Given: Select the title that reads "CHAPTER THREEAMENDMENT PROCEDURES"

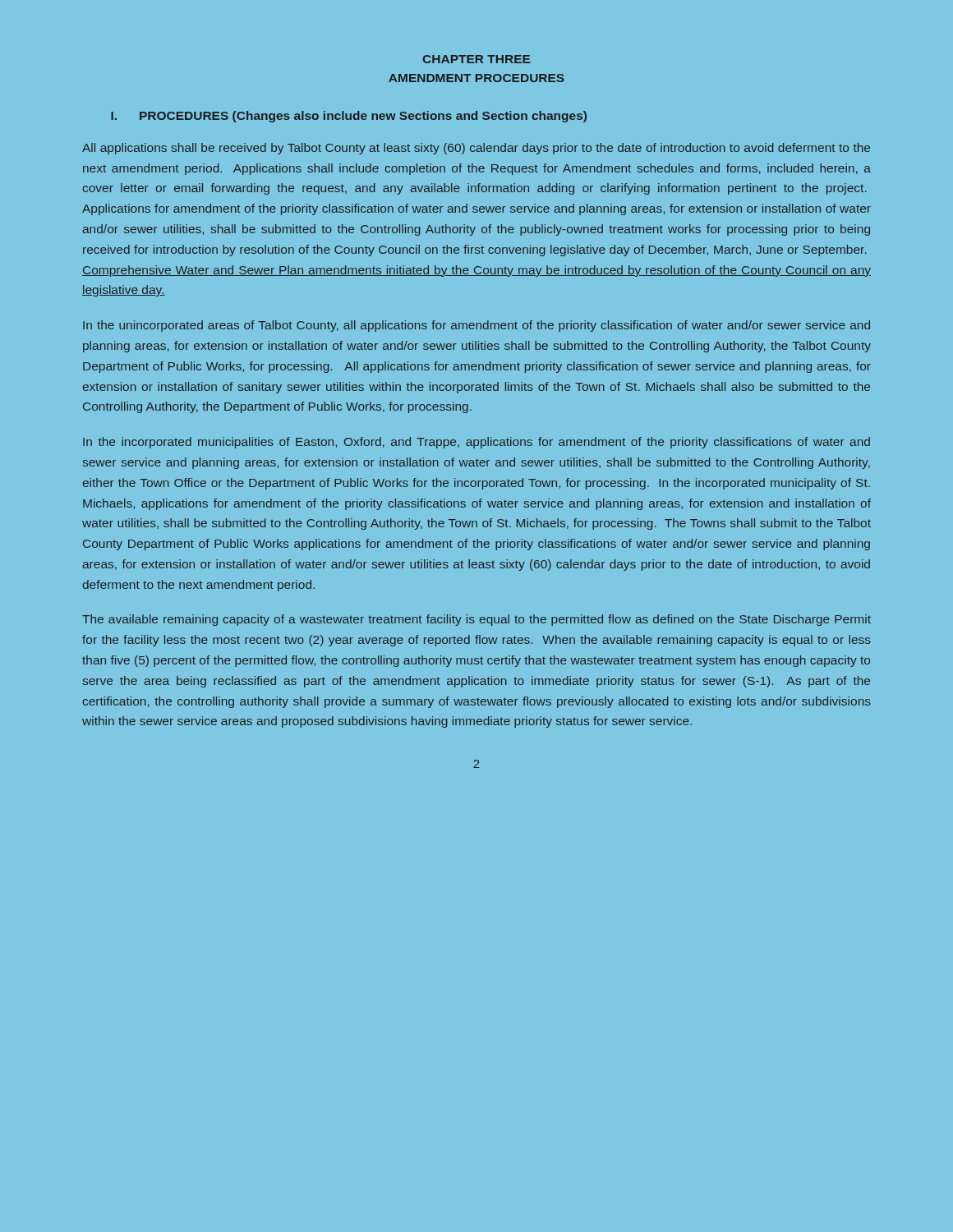Looking at the screenshot, I should pos(476,68).
